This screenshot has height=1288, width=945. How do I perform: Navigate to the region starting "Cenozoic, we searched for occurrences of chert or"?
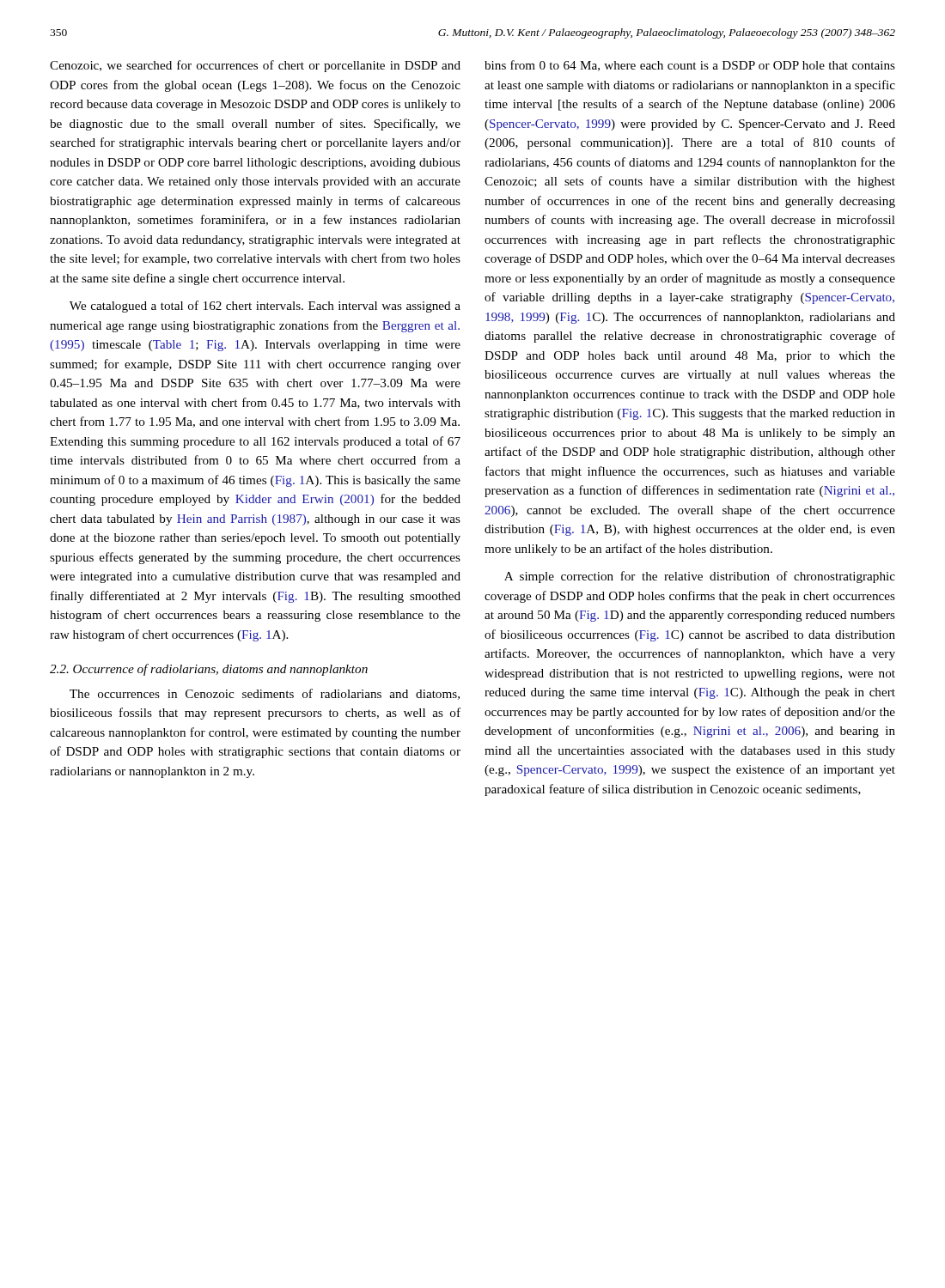pos(255,350)
